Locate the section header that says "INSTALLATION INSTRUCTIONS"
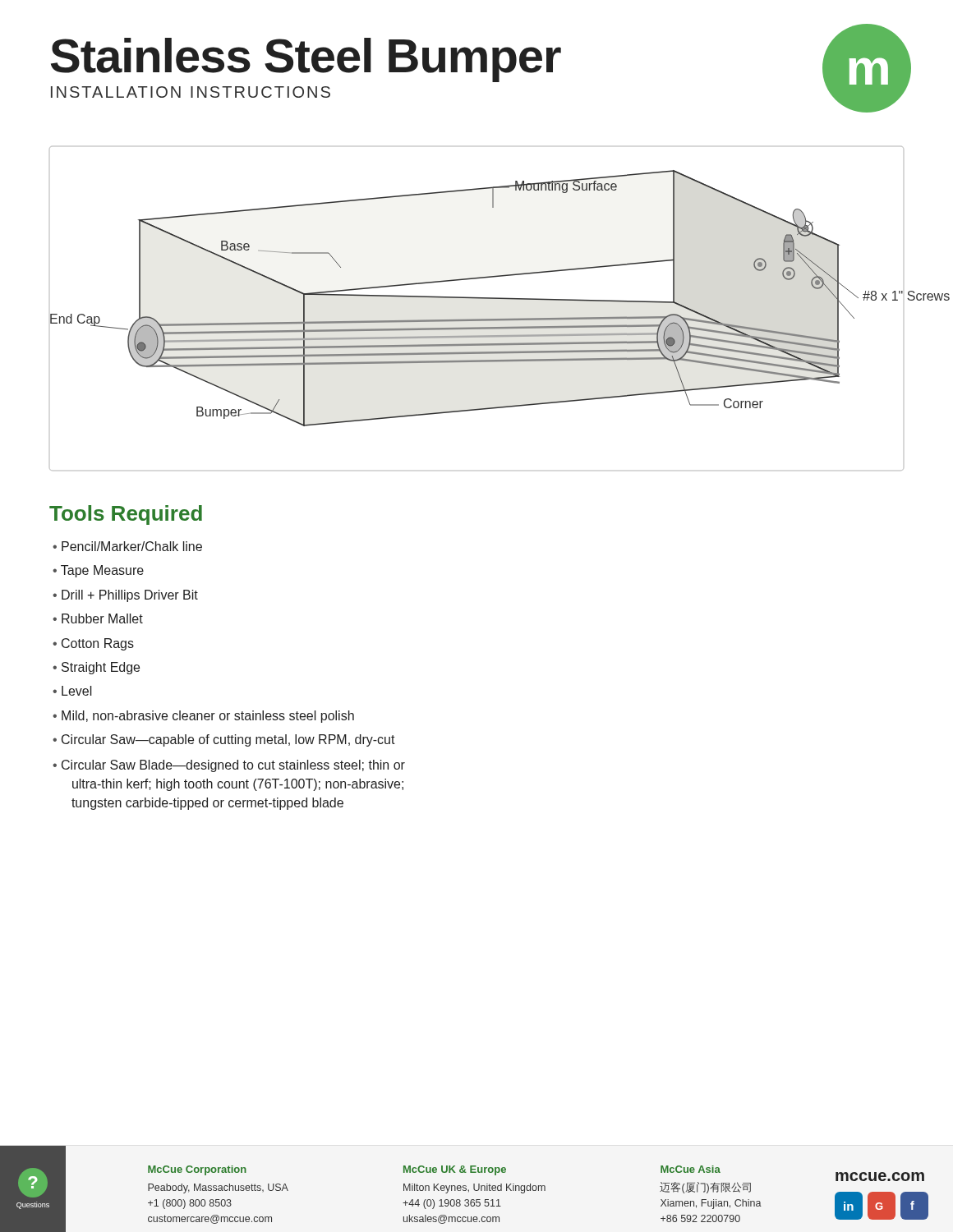Screen dimensions: 1232x953 click(191, 92)
